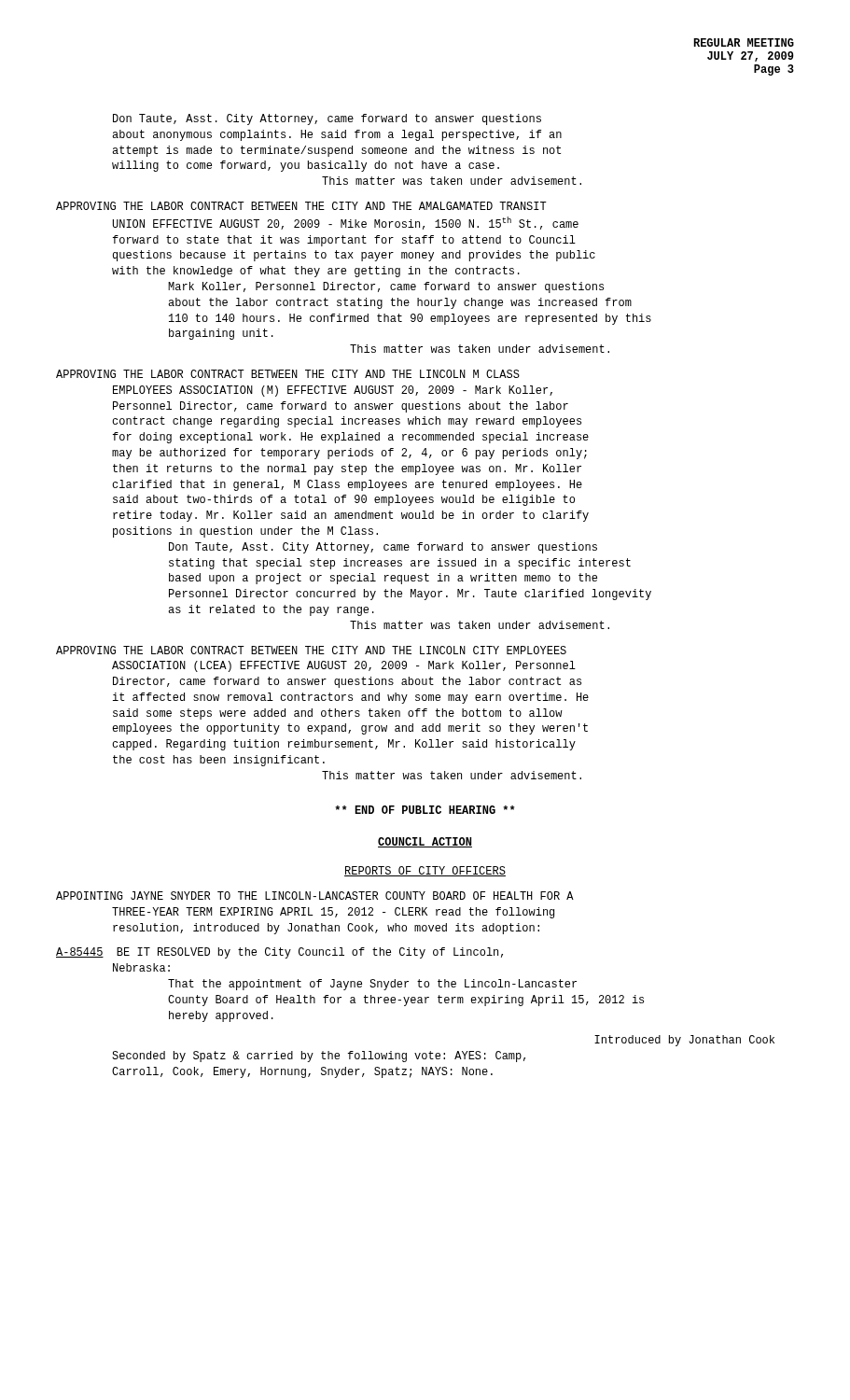Locate the block of text that opens with "Introduced by Jonathan Cook Seconded"
The width and height of the screenshot is (850, 1400).
click(x=425, y=1057)
